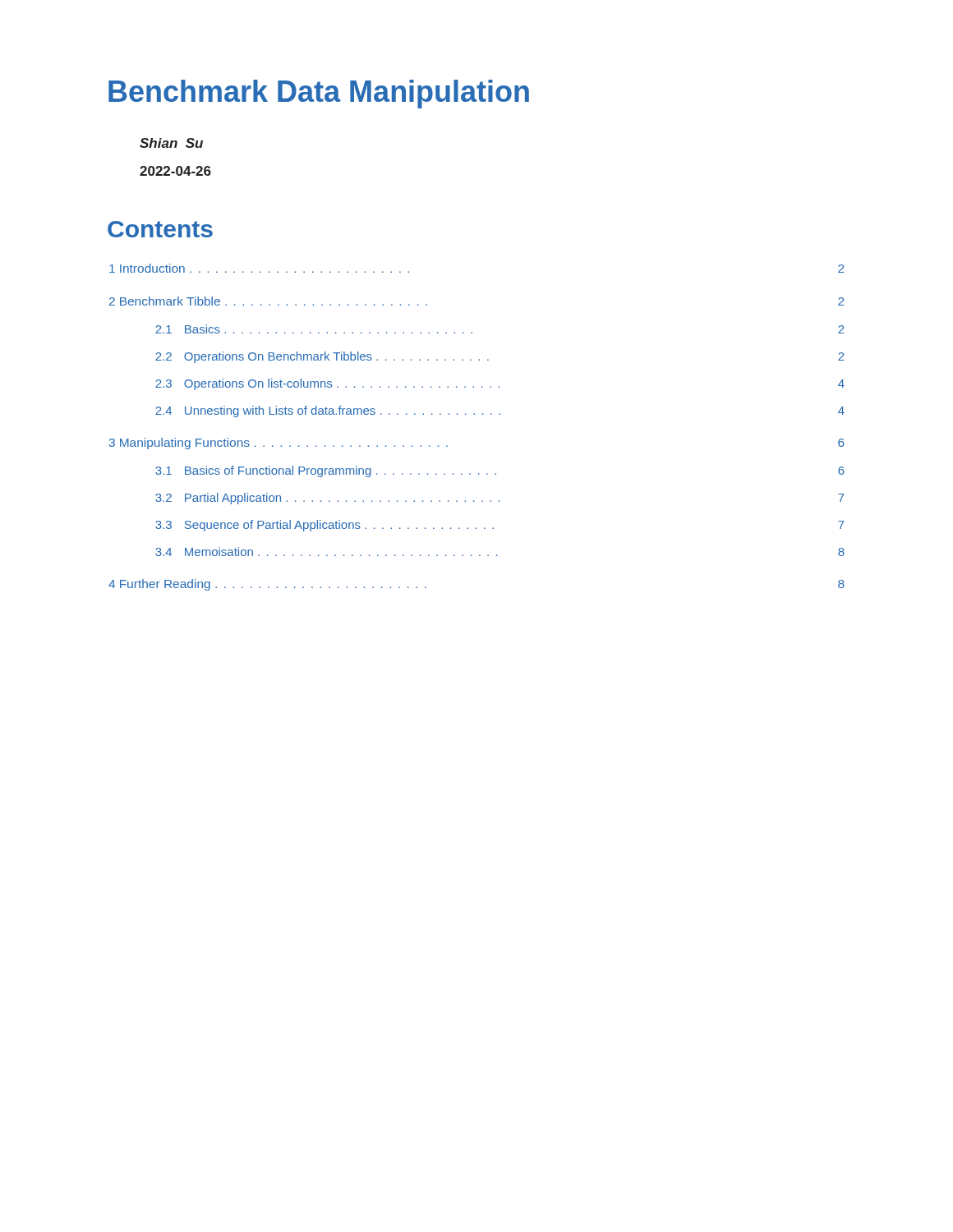
Task: Find the section header
Action: [476, 229]
